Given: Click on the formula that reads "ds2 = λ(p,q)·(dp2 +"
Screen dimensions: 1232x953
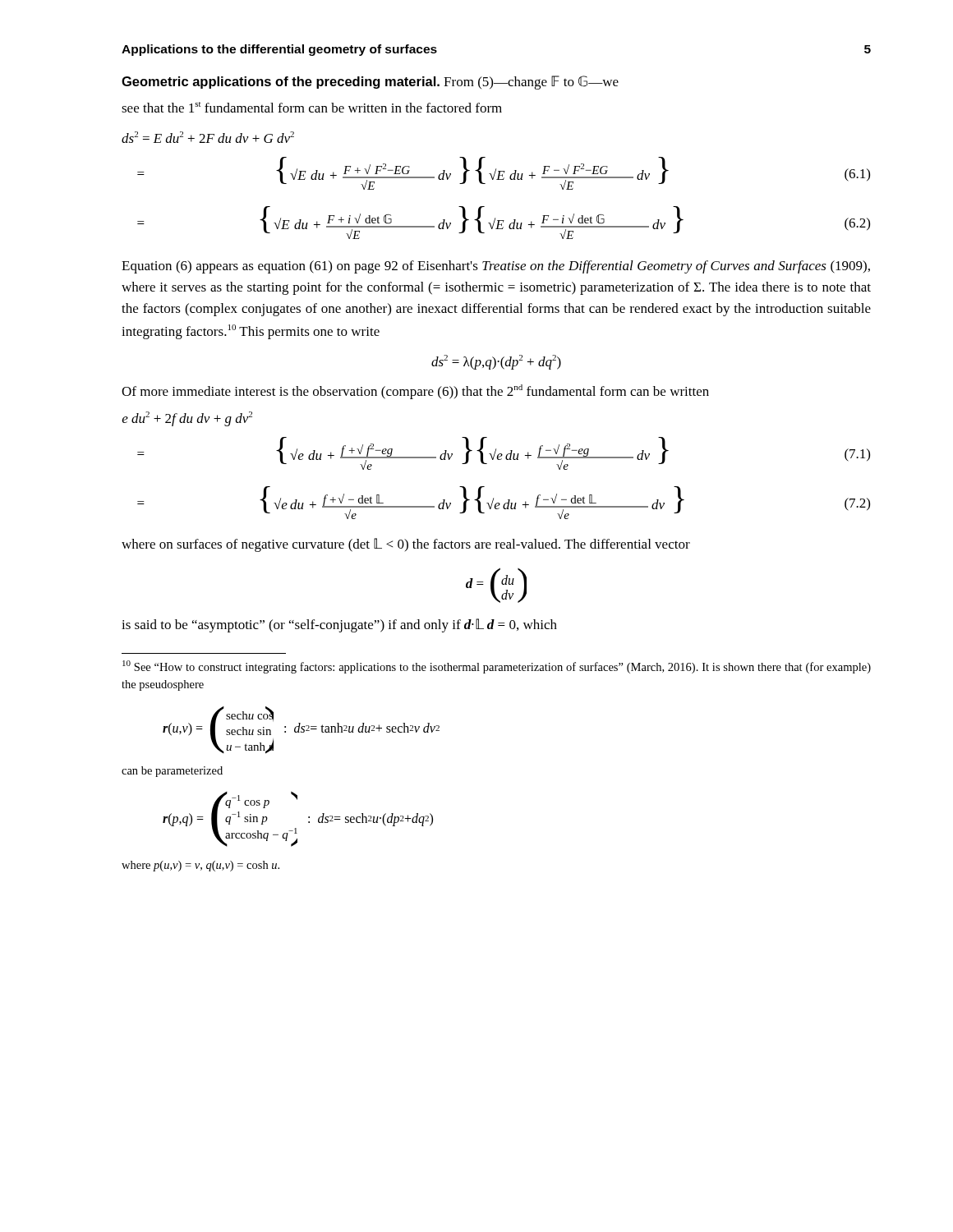Looking at the screenshot, I should tap(496, 361).
